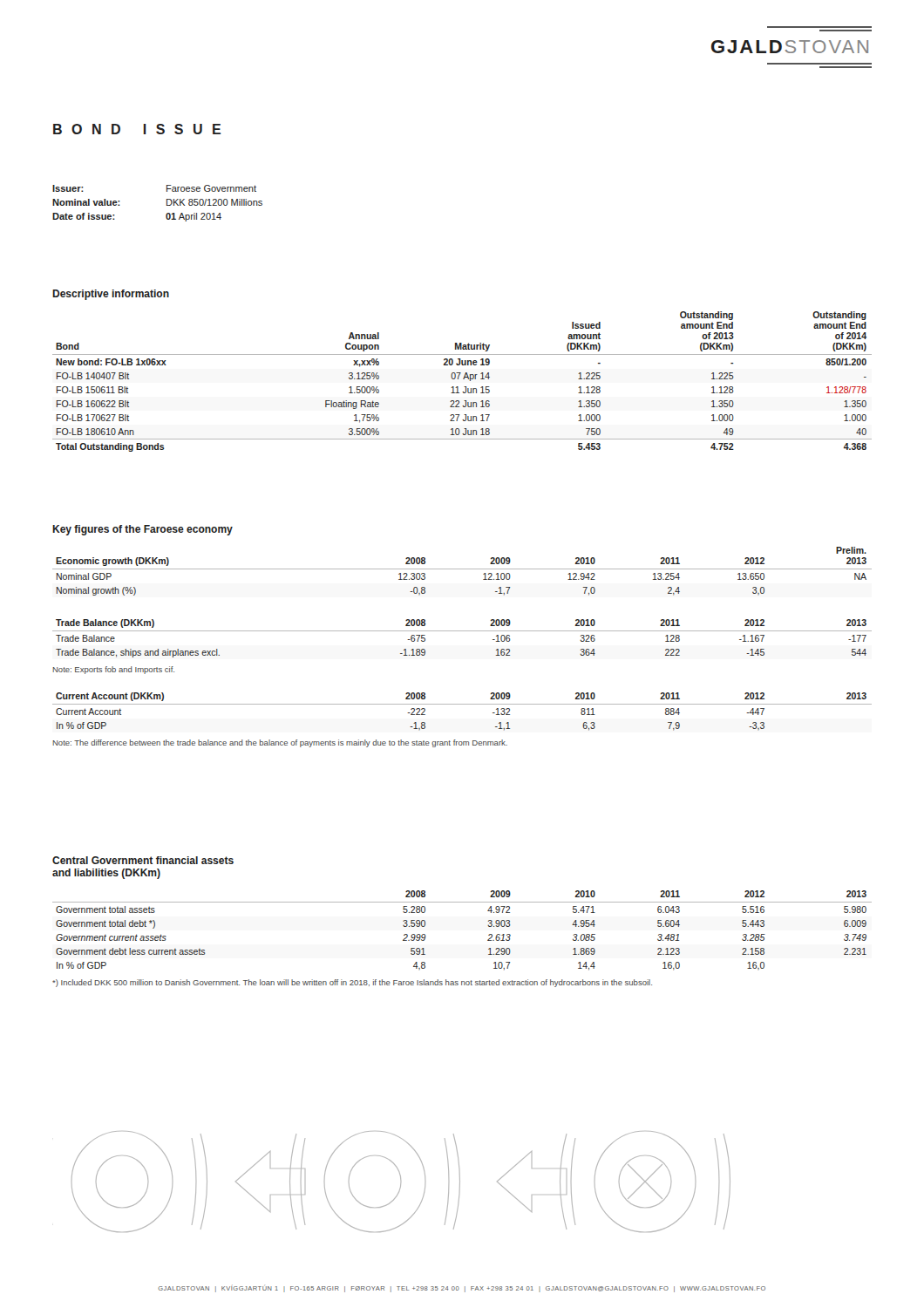Find the block starting ") Included DKK"

point(353,982)
